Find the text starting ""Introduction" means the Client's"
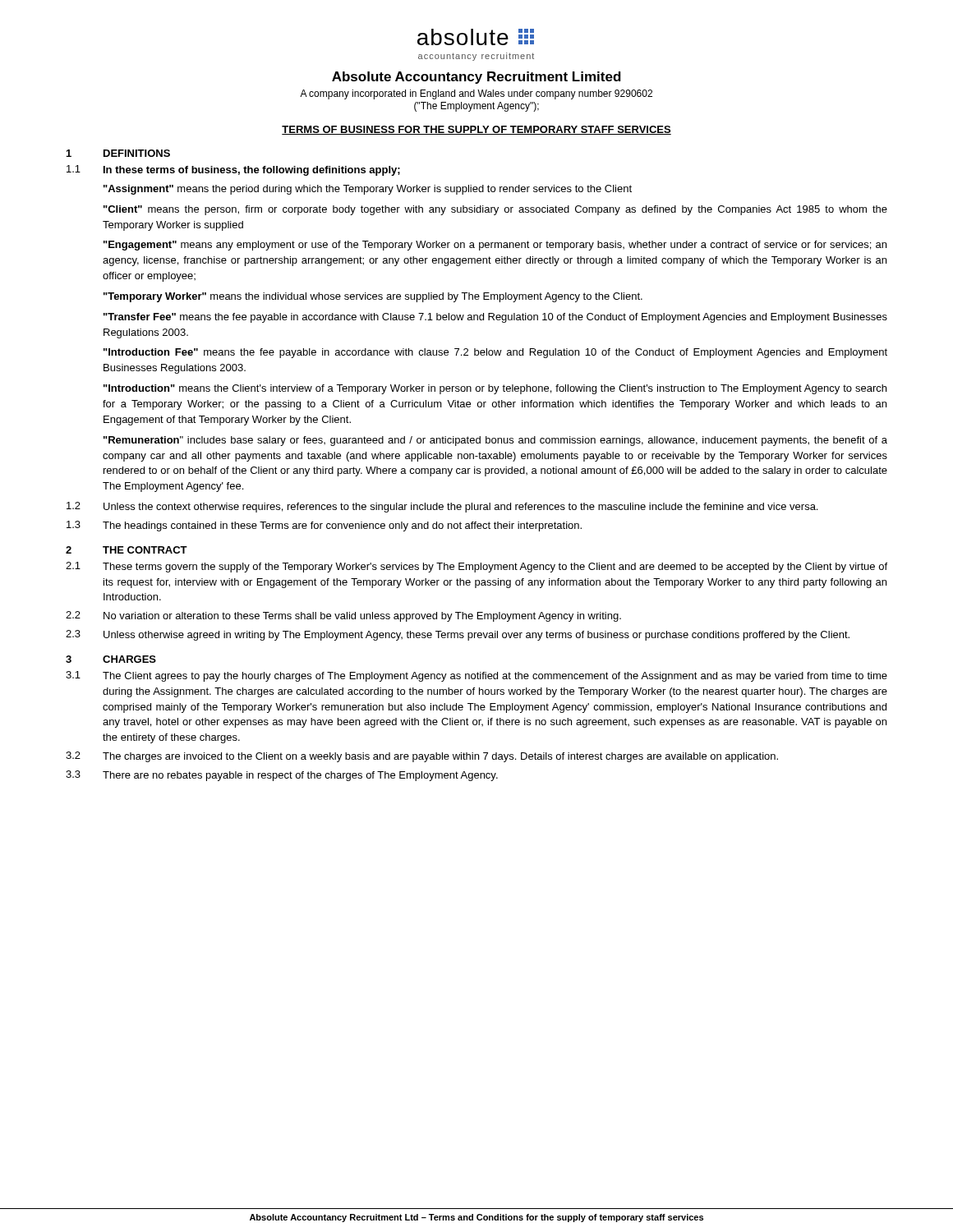 pos(495,404)
